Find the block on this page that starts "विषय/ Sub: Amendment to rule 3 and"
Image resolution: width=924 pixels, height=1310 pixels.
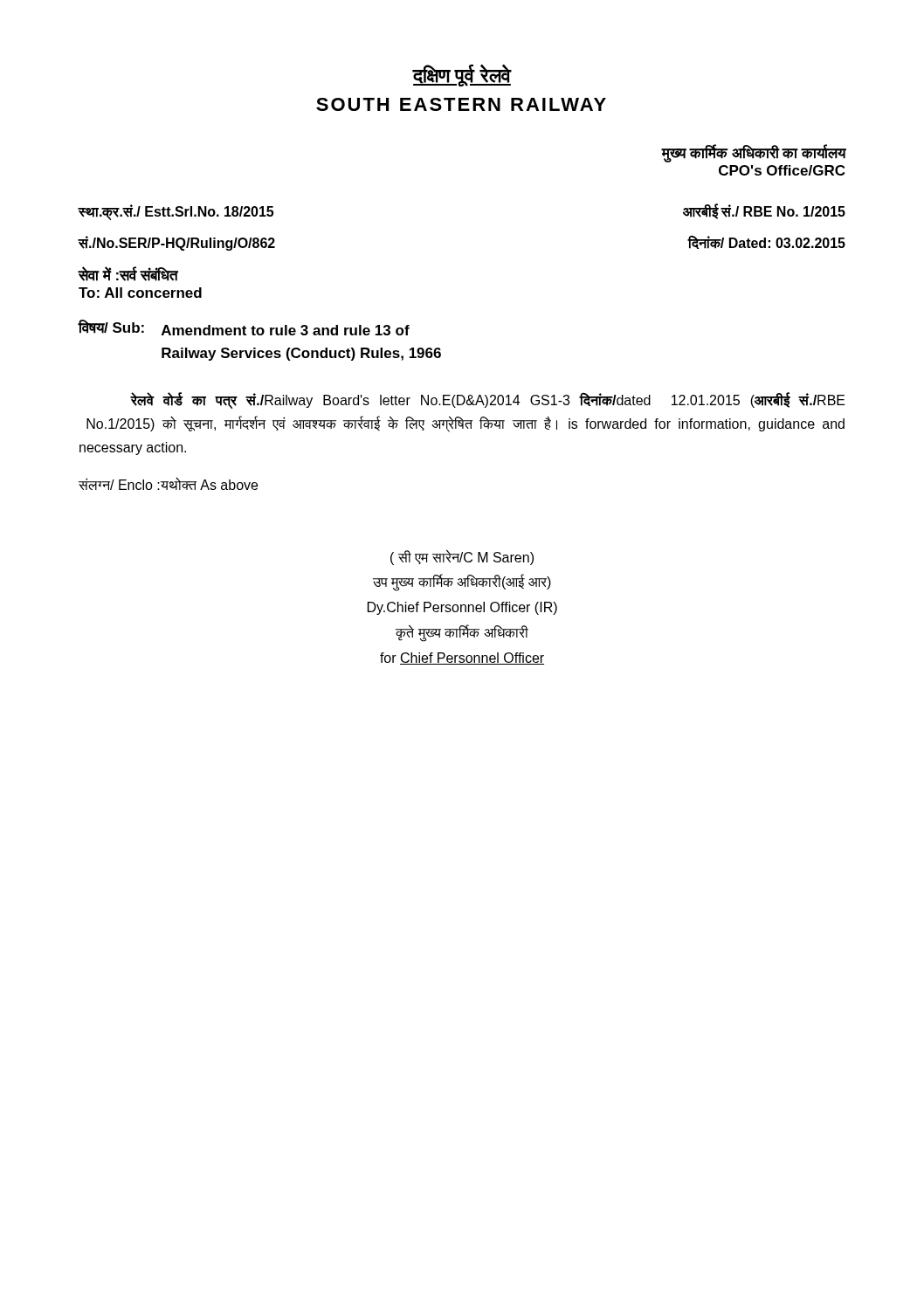coord(260,342)
